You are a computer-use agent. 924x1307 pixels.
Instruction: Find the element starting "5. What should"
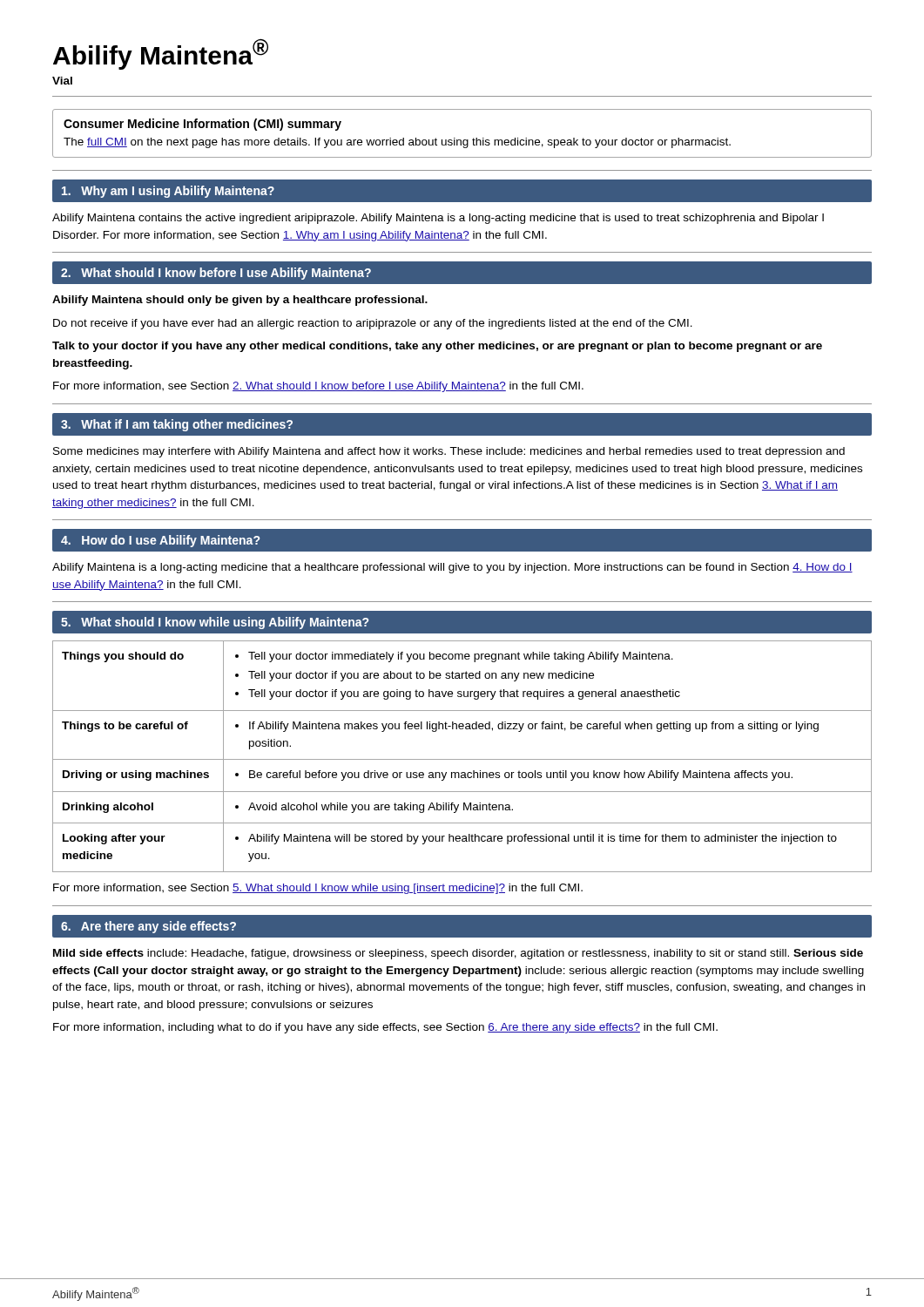tap(215, 622)
